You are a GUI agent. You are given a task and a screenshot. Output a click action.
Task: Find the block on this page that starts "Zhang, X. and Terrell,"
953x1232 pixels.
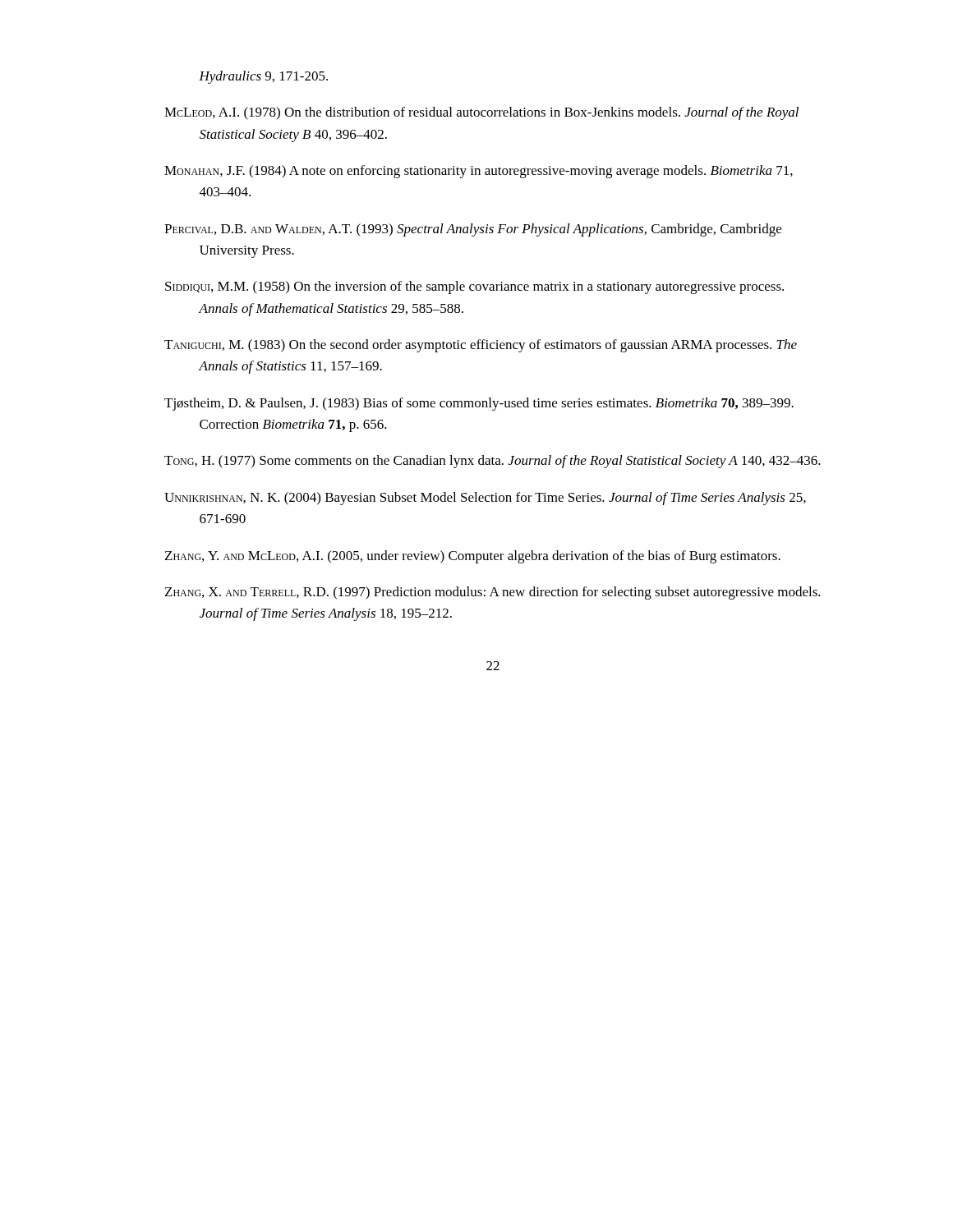click(x=493, y=602)
